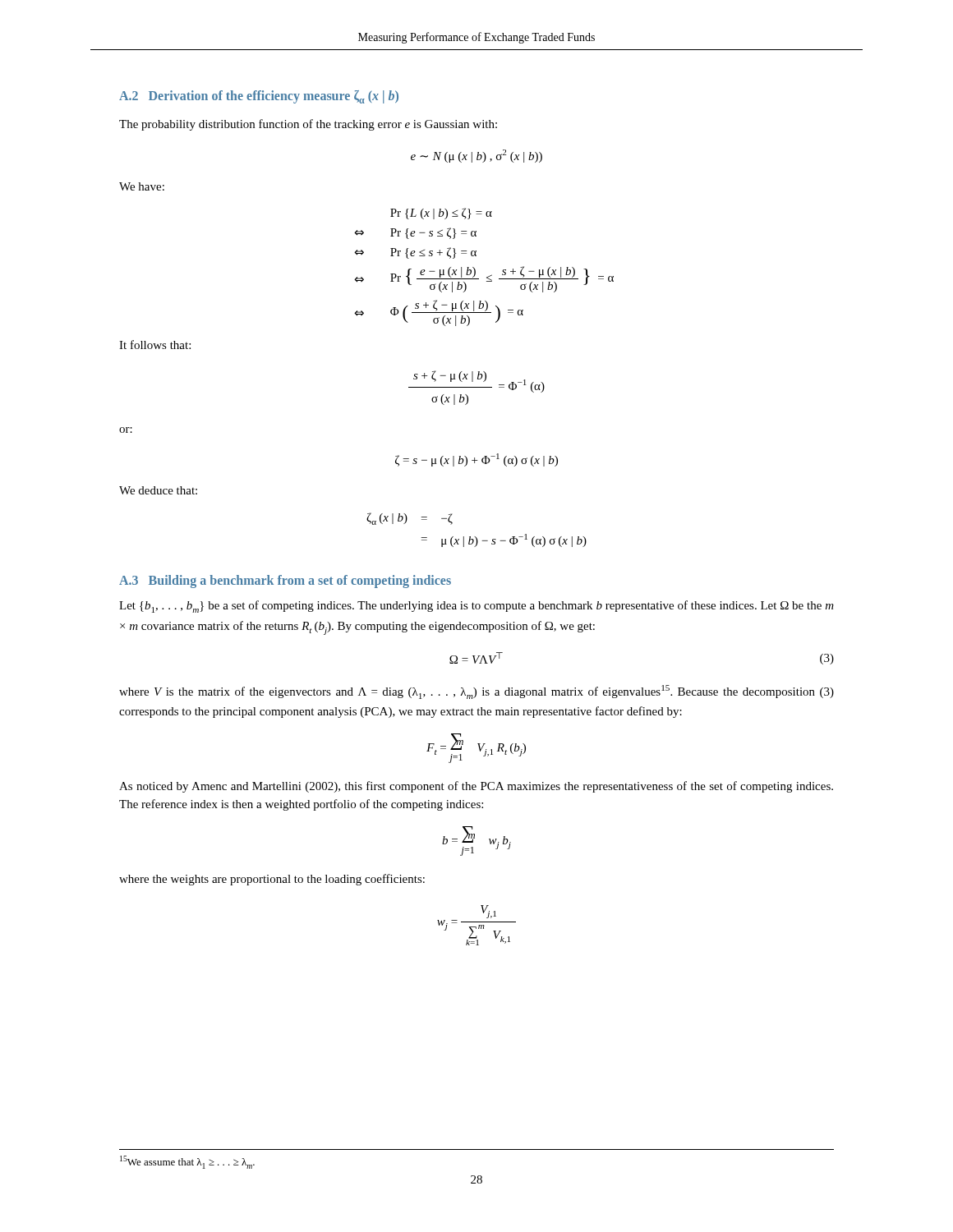Point to the passage starting "It follows that:"
Image resolution: width=953 pixels, height=1232 pixels.
click(x=155, y=345)
